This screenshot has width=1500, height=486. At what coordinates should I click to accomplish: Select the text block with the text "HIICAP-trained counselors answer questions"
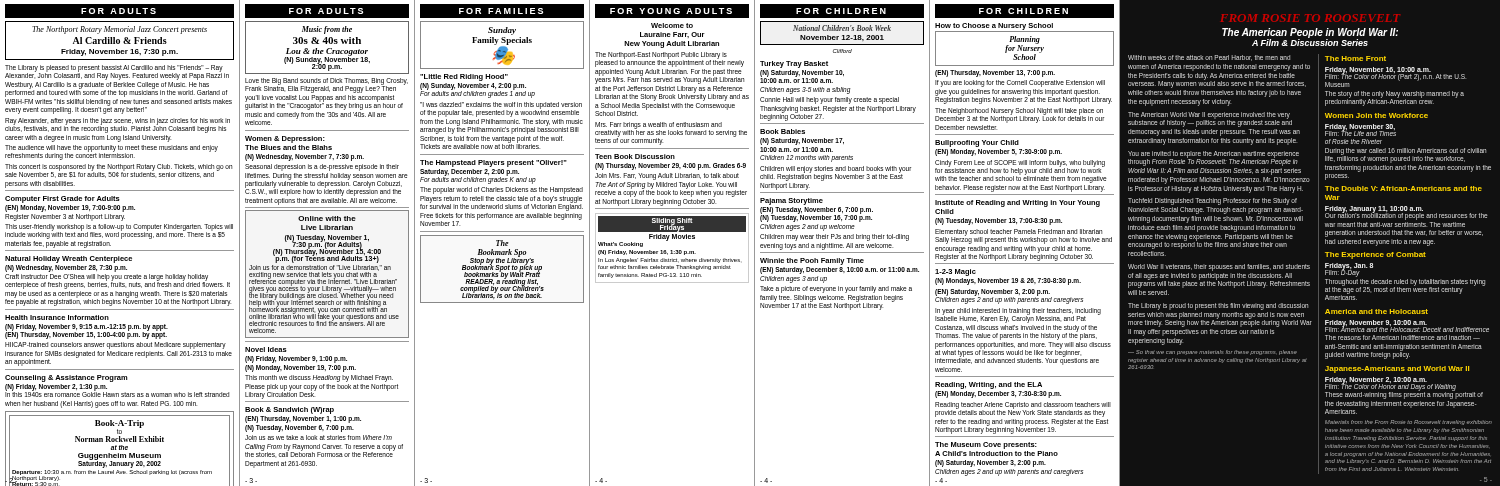tap(118, 353)
